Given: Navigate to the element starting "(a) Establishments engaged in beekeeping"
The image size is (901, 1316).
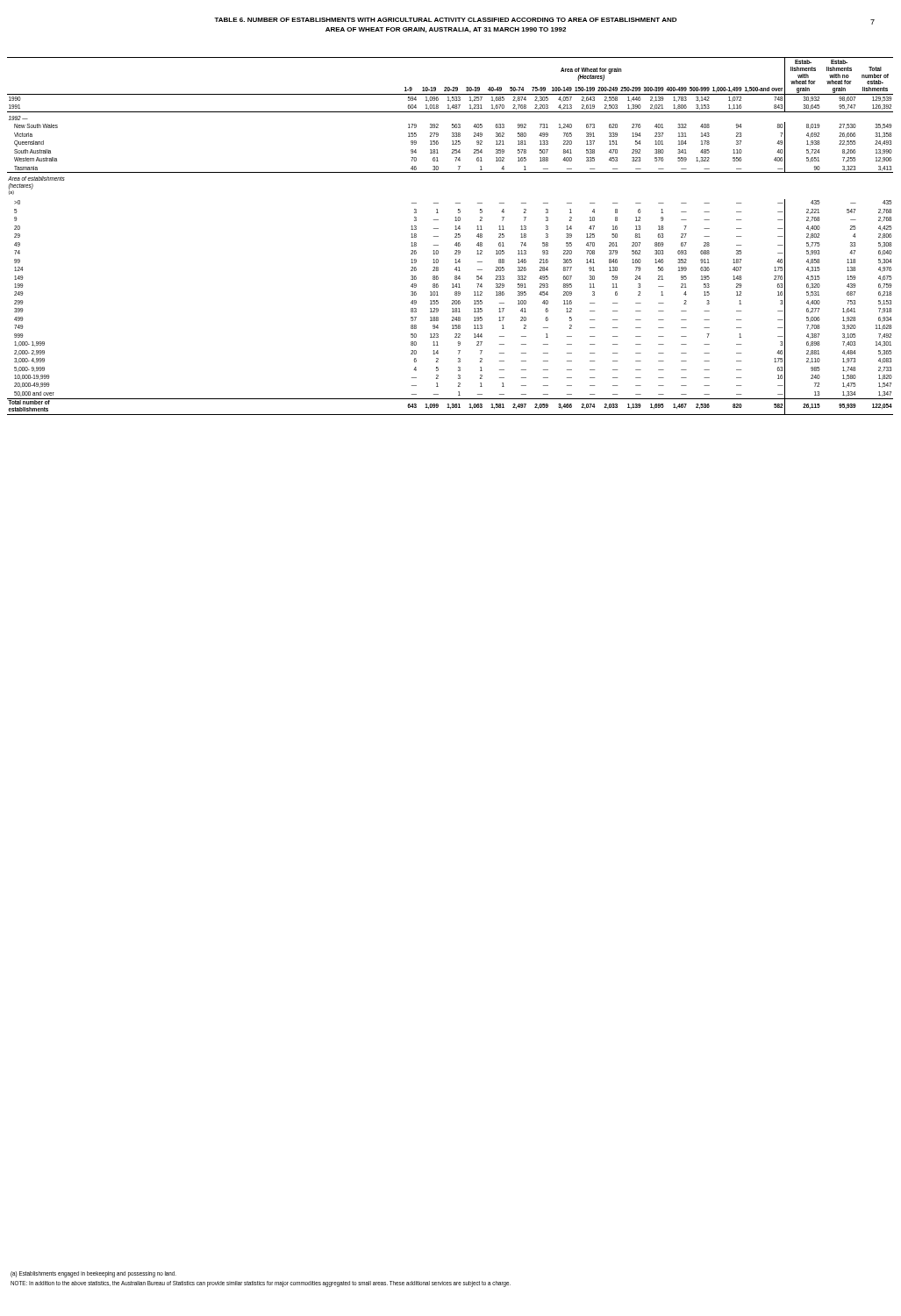Looking at the screenshot, I should (x=405, y=1279).
